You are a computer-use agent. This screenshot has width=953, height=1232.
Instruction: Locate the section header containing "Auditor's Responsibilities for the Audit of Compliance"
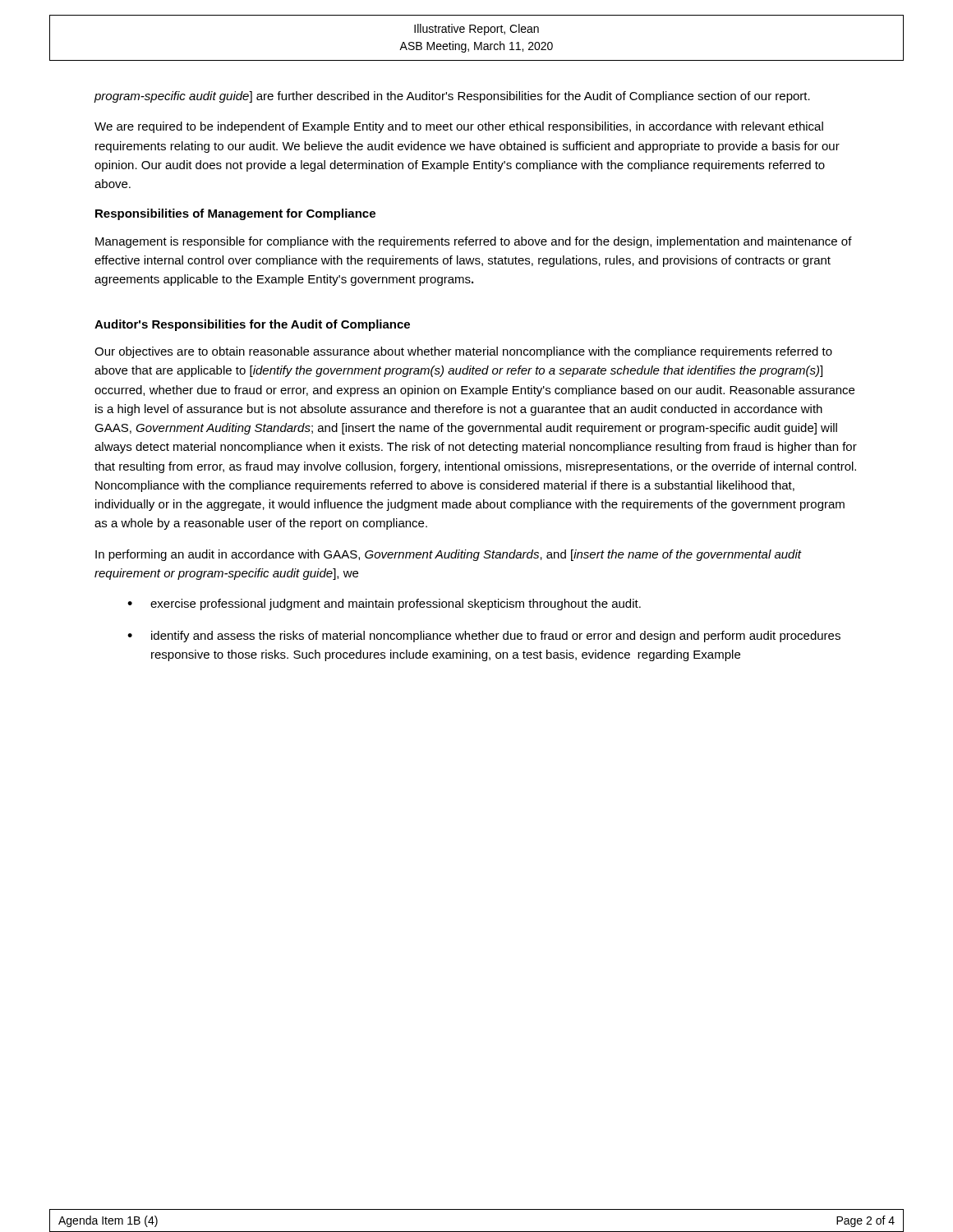pos(252,324)
